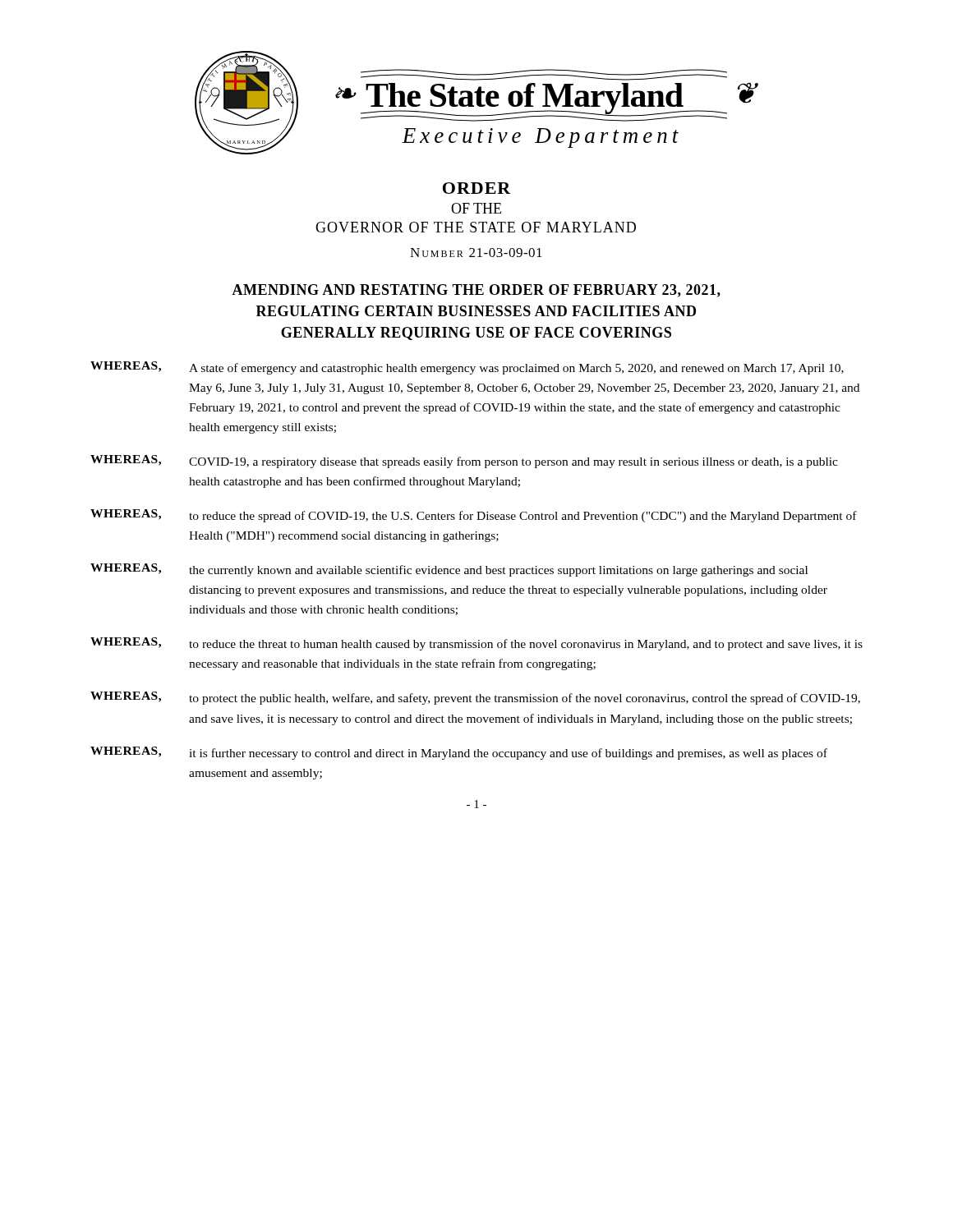
Task: Find the text starting "WHEREAS, to protect the public health,"
Action: pyautogui.click(x=476, y=708)
